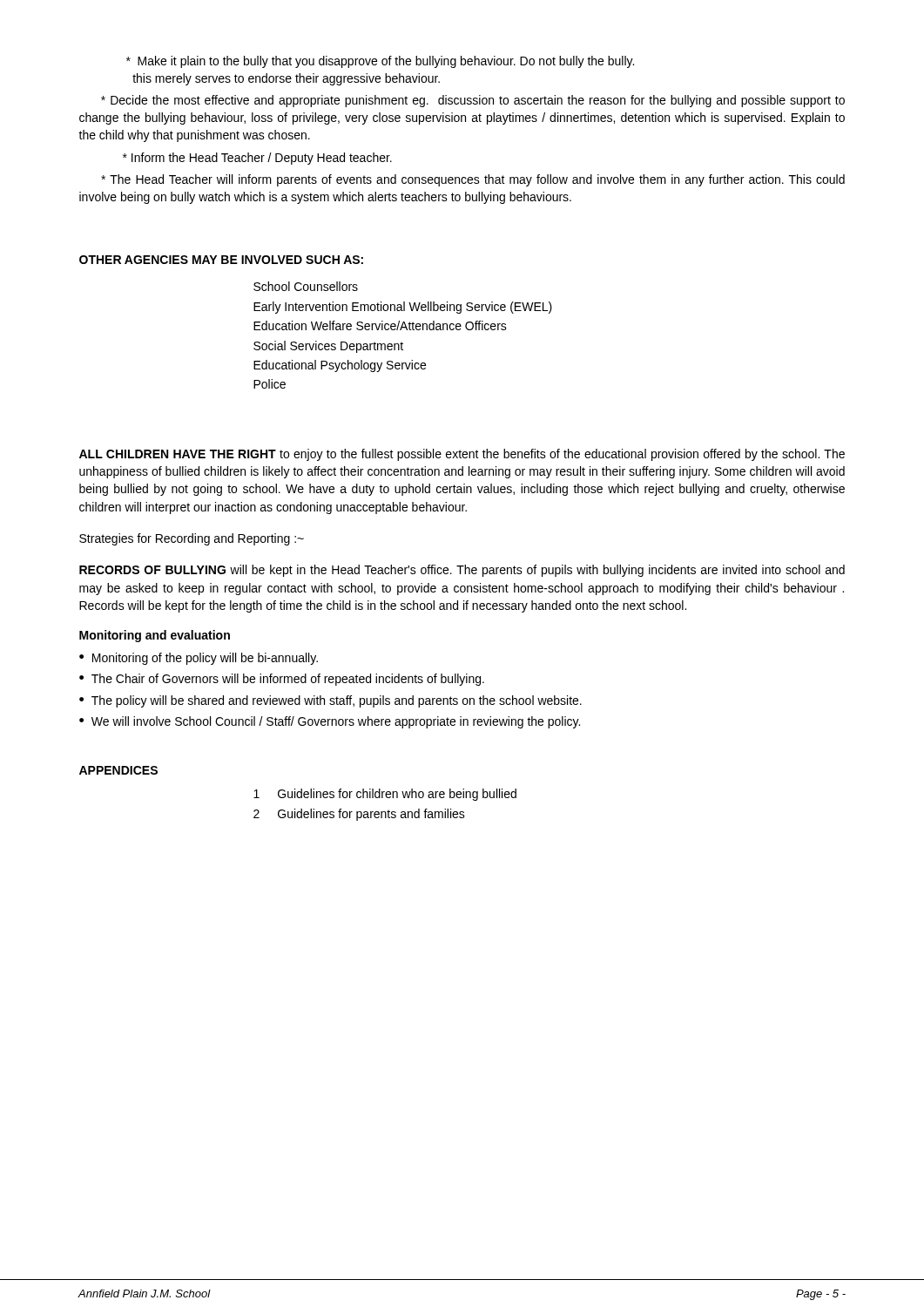
Task: Select the text block that reads "RECORDS OF BULLYING"
Action: pyautogui.click(x=462, y=588)
